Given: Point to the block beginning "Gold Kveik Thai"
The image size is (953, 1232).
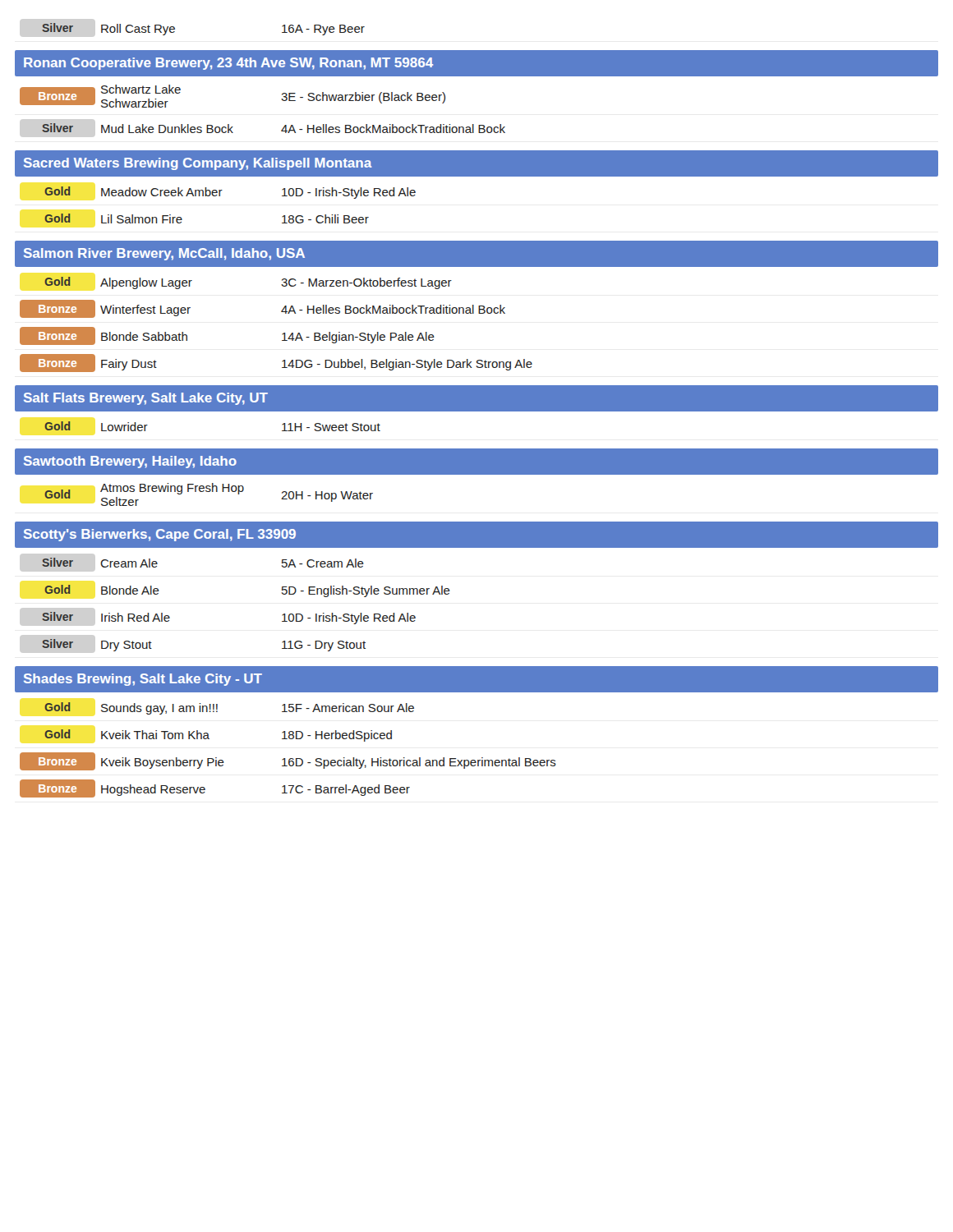Looking at the screenshot, I should (58, 736).
